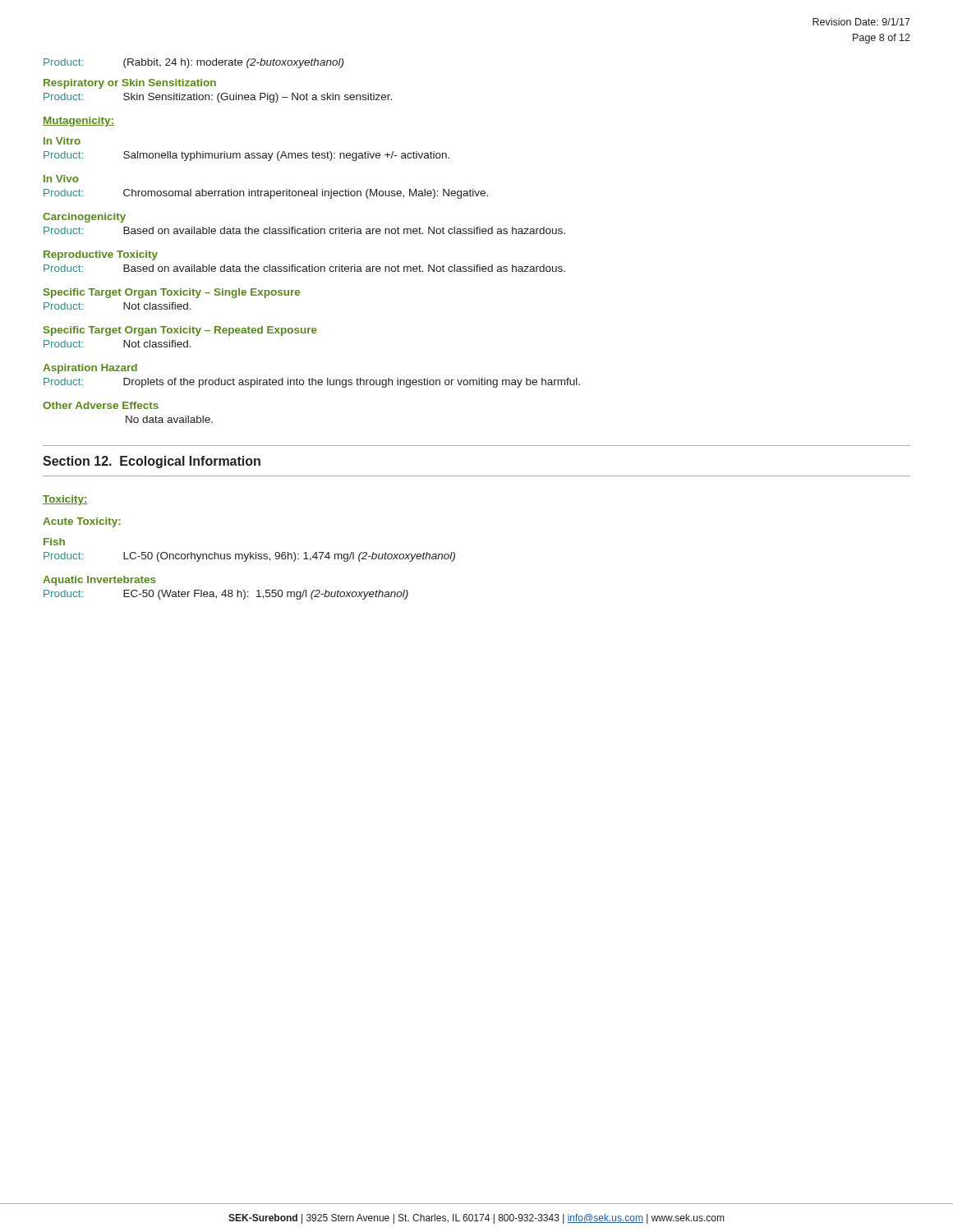Locate the block of text that opens with "Product: Skin Sensitization: (Guinea Pig)"
Screen dimensions: 1232x953
[x=218, y=96]
